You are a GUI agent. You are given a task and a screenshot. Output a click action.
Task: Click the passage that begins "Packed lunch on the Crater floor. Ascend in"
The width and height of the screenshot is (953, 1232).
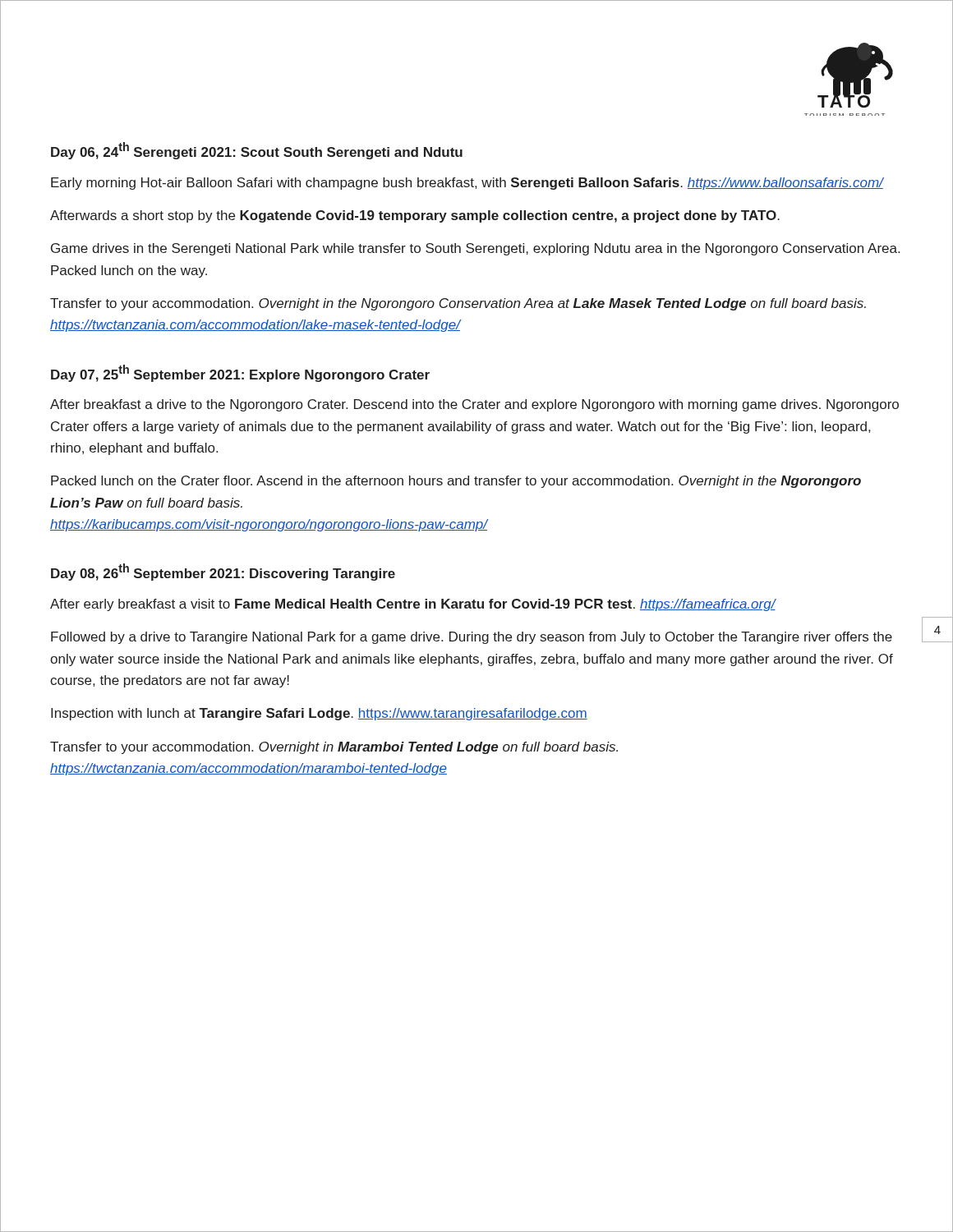point(456,482)
